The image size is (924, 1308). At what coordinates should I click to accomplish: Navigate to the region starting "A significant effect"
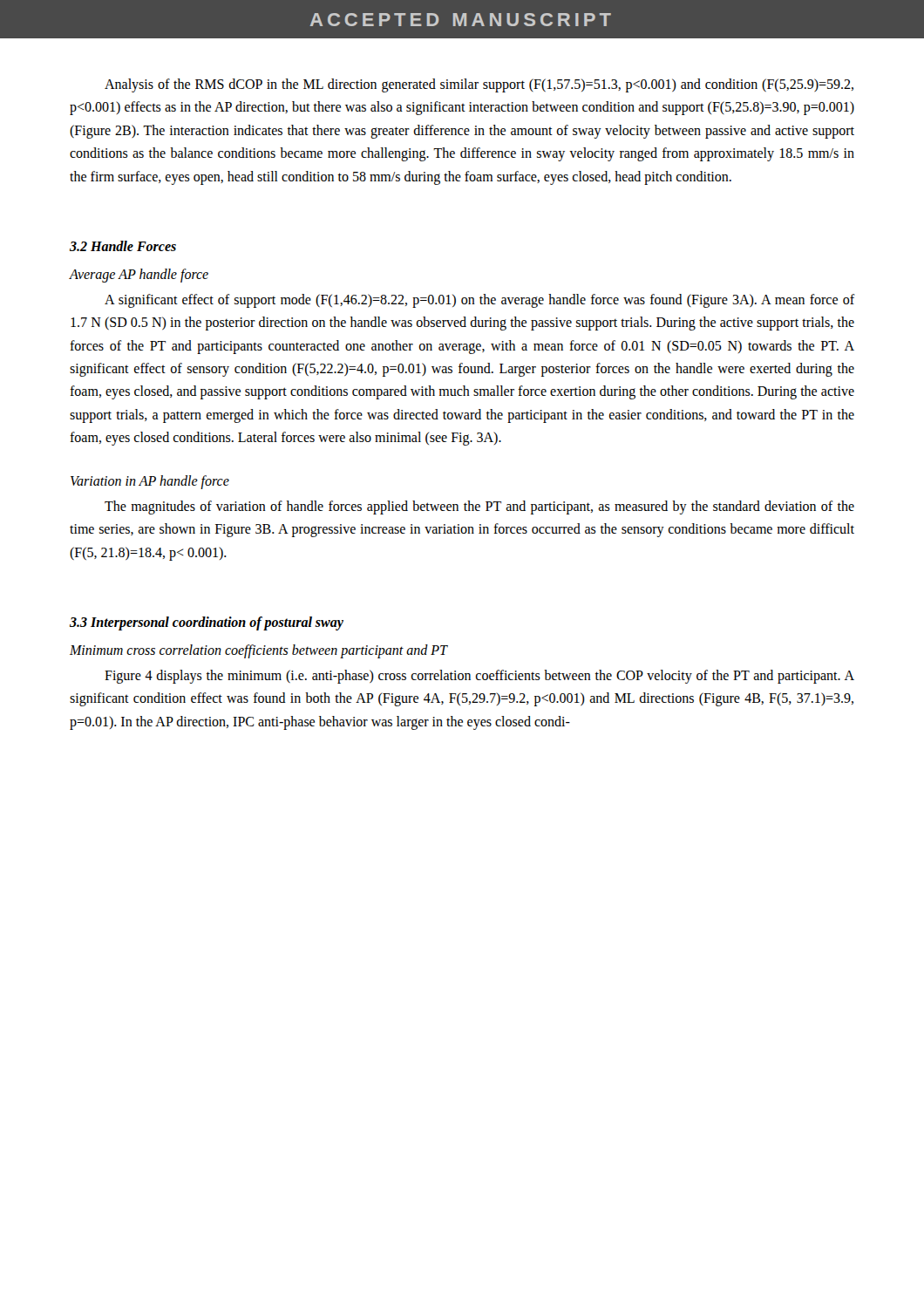pos(462,369)
